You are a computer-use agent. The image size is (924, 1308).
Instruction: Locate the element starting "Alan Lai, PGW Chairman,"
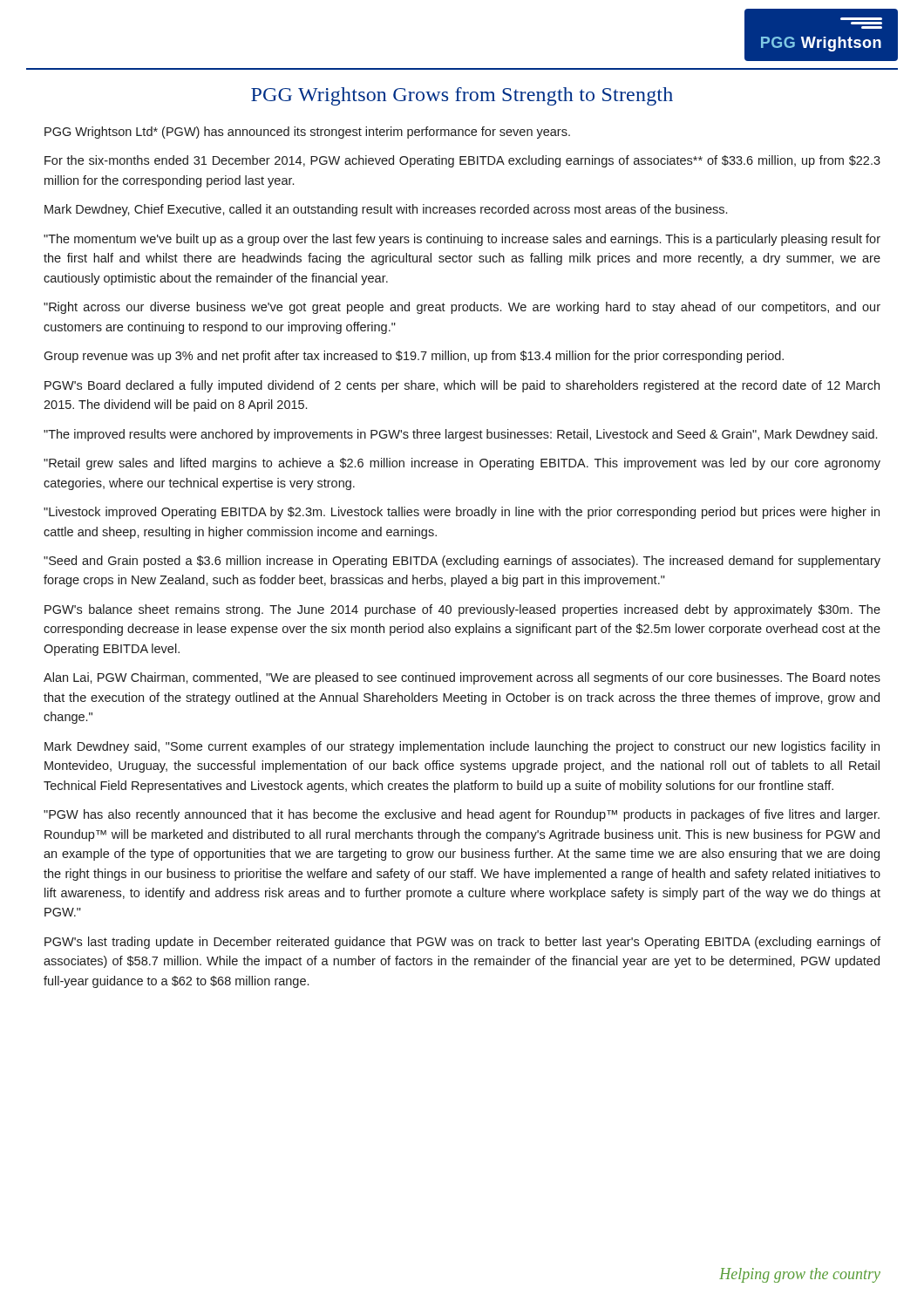[x=462, y=697]
